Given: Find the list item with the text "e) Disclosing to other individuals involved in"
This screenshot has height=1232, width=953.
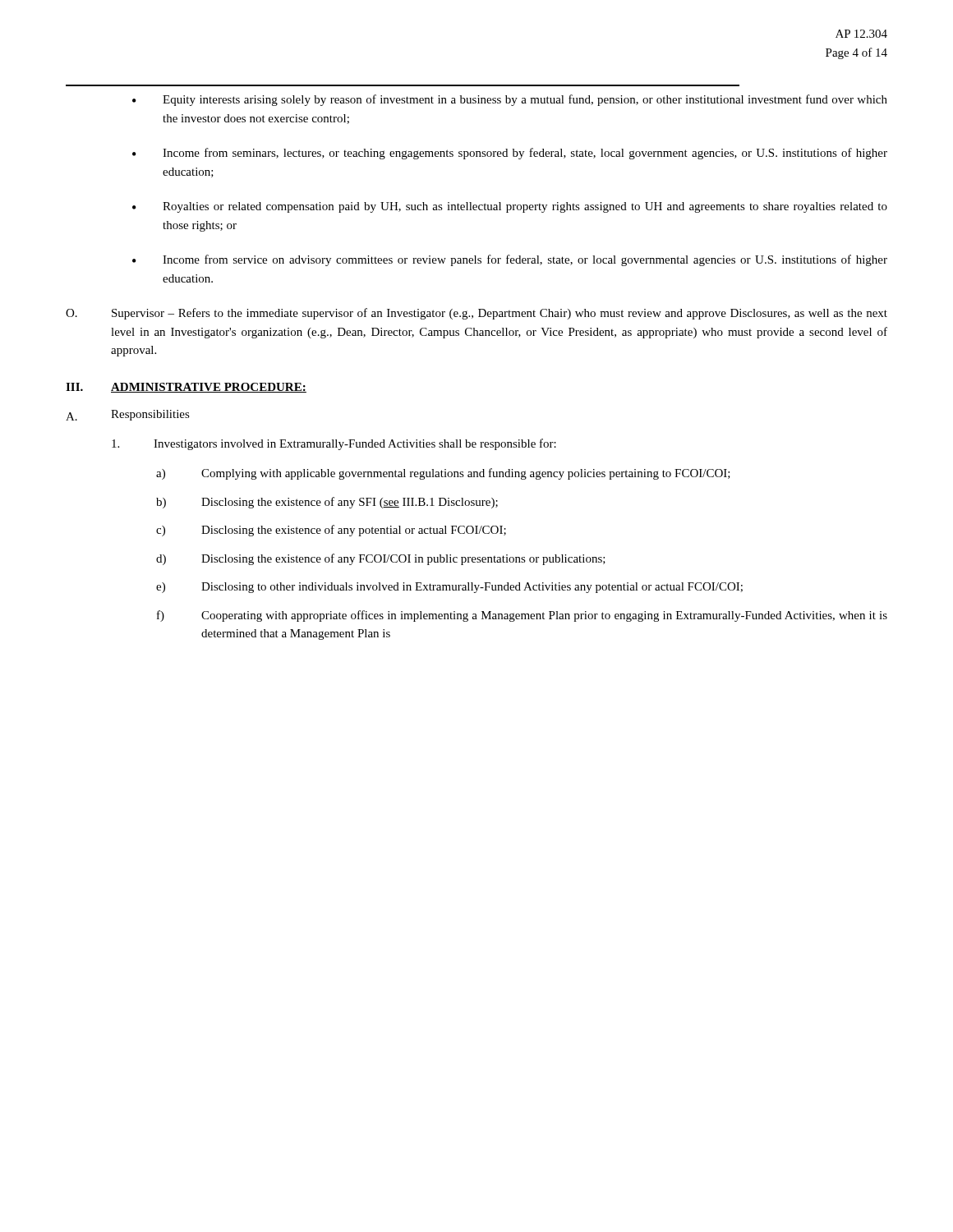Looking at the screenshot, I should pyautogui.click(x=522, y=587).
